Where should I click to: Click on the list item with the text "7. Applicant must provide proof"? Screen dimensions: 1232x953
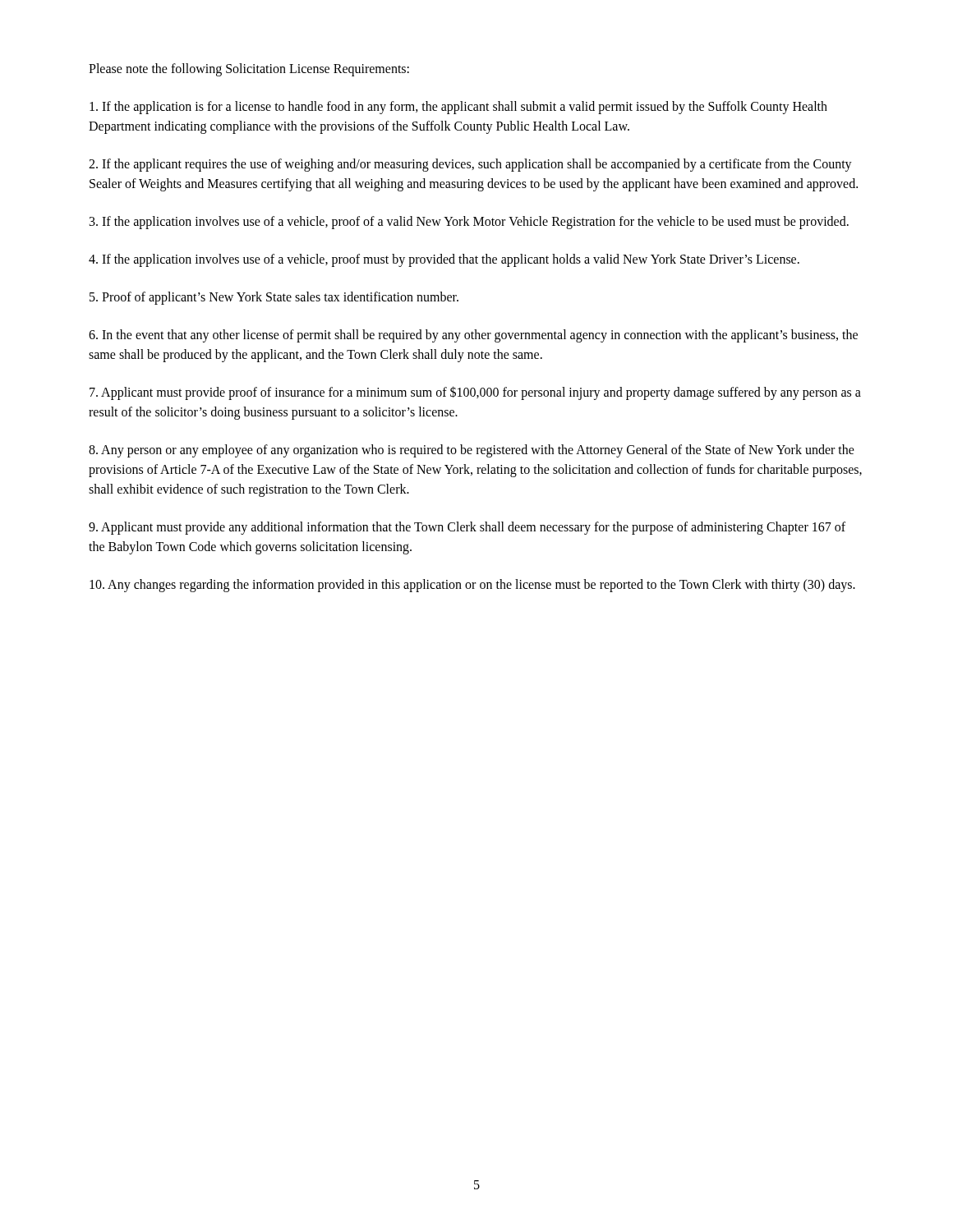tap(475, 402)
